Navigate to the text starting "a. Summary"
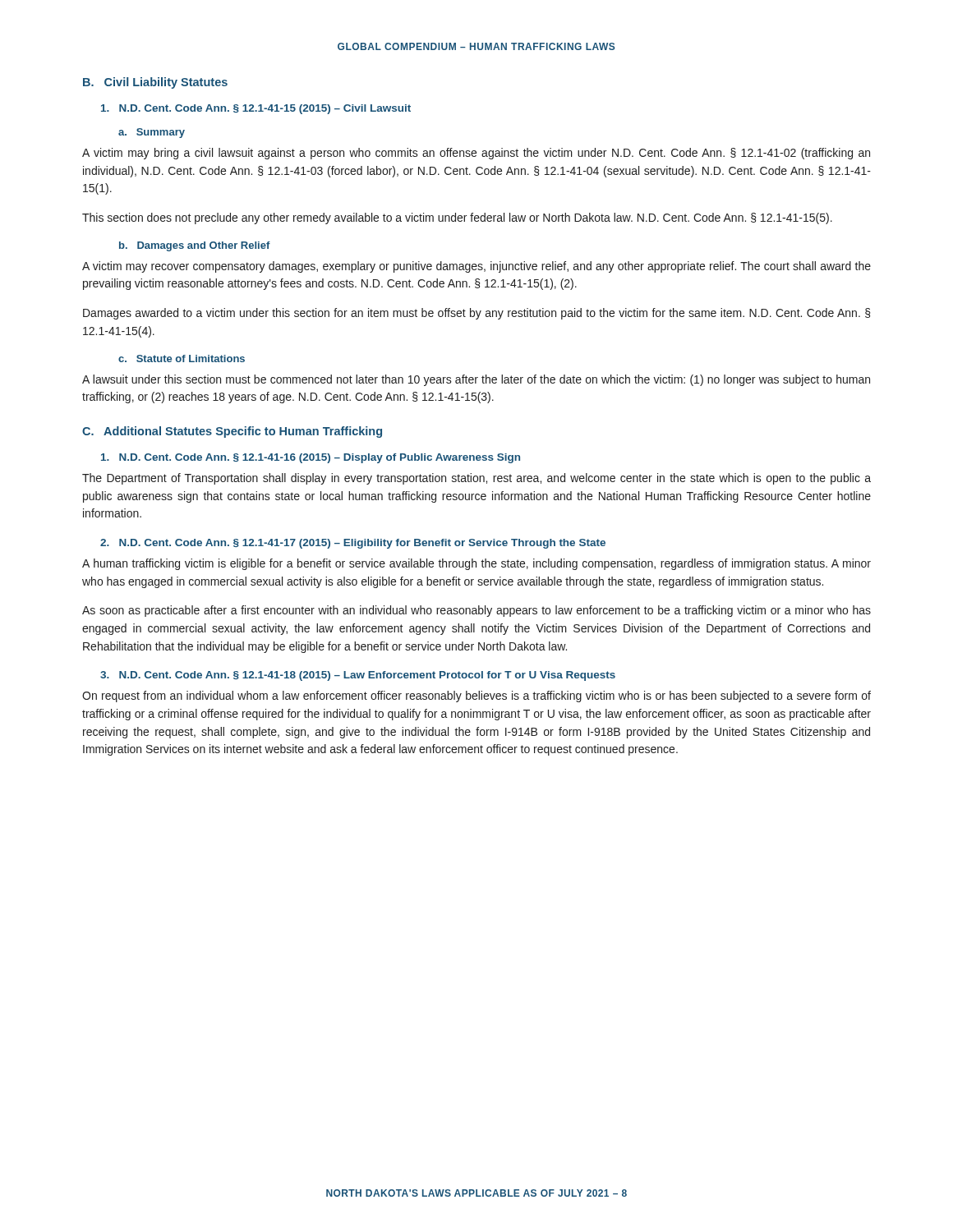The image size is (953, 1232). tap(152, 132)
